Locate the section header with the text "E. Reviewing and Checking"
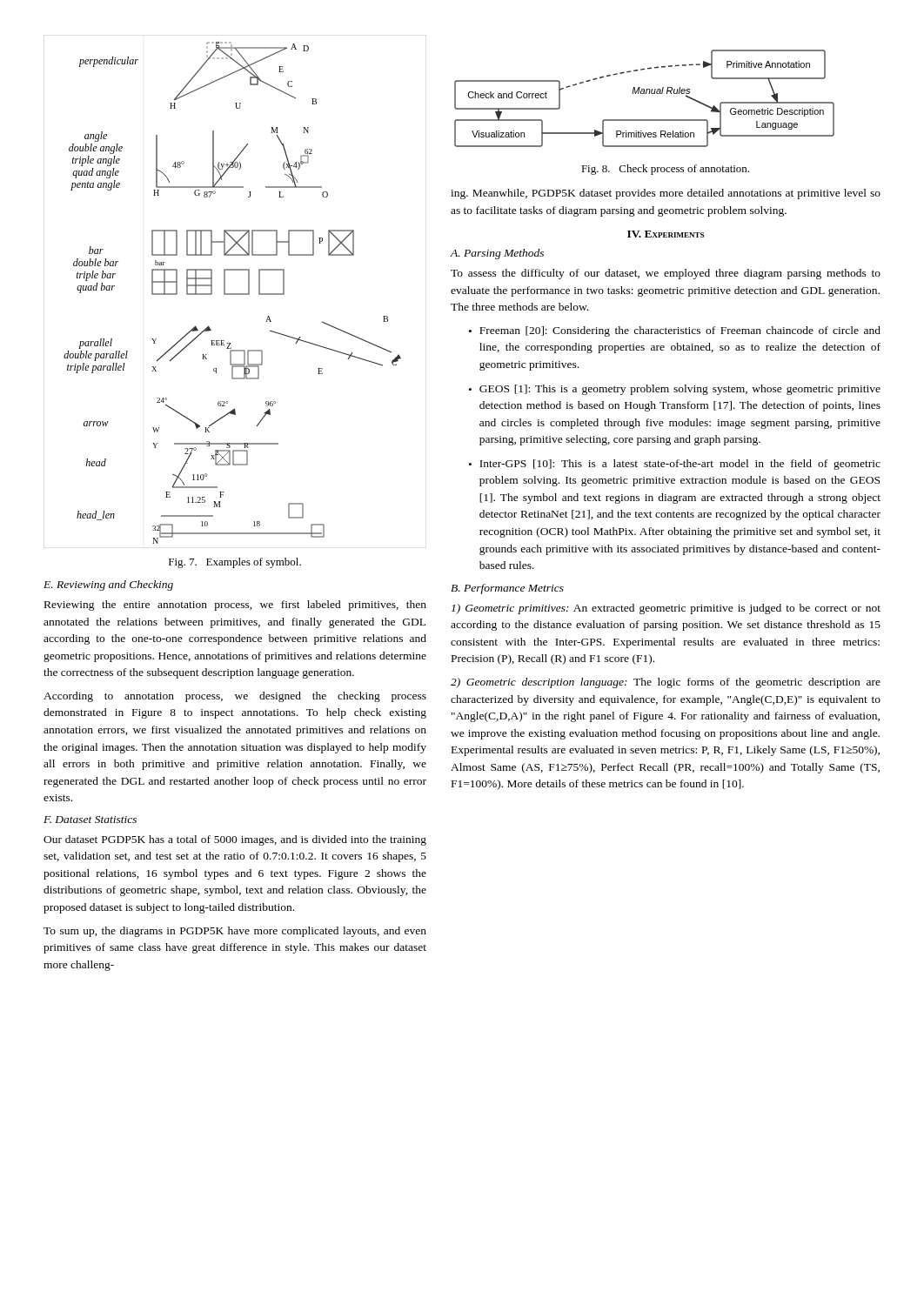This screenshot has width=924, height=1305. point(108,584)
